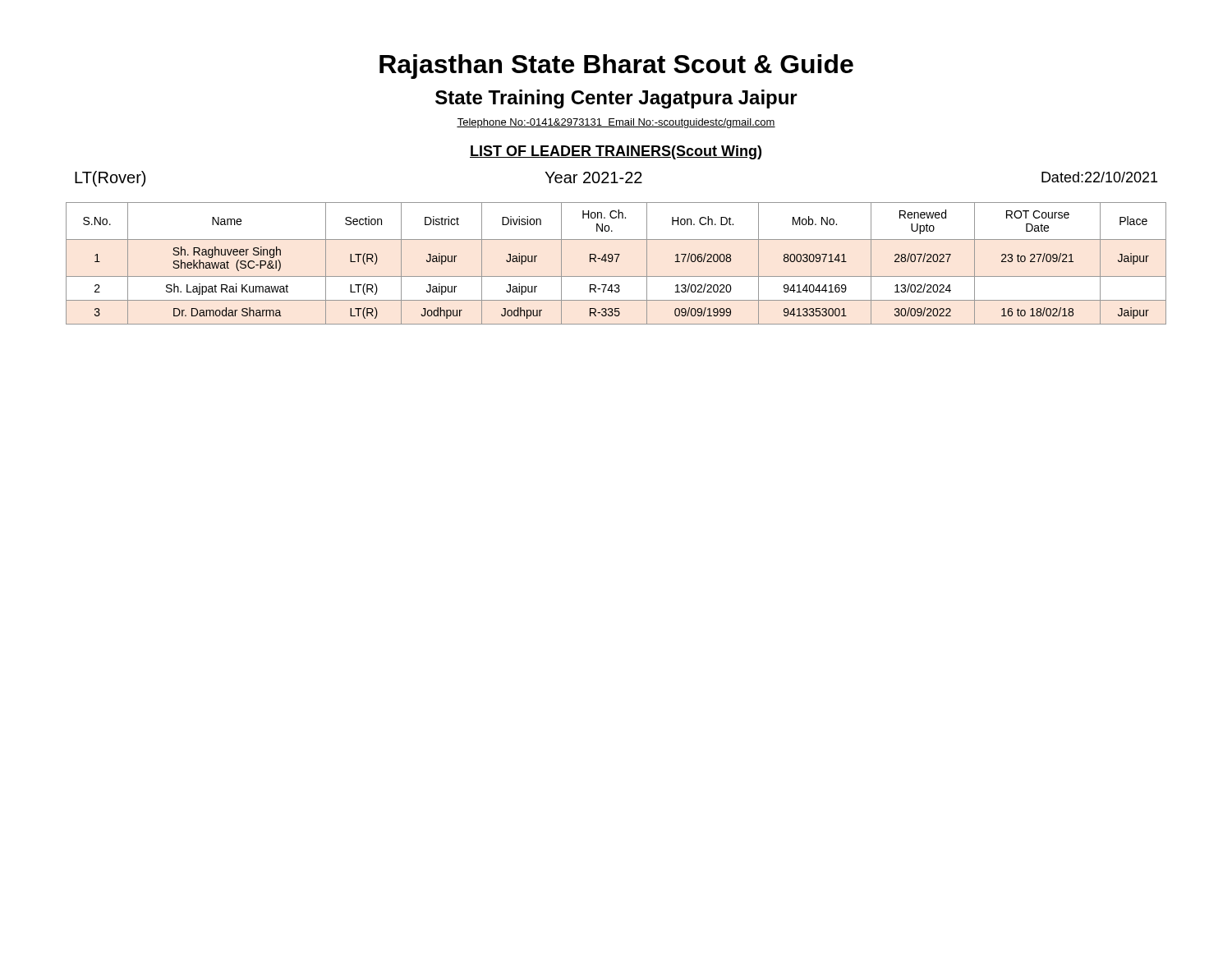The width and height of the screenshot is (1232, 953).
Task: Click on the element starting "State Training Center Jagatpura"
Action: tap(616, 98)
